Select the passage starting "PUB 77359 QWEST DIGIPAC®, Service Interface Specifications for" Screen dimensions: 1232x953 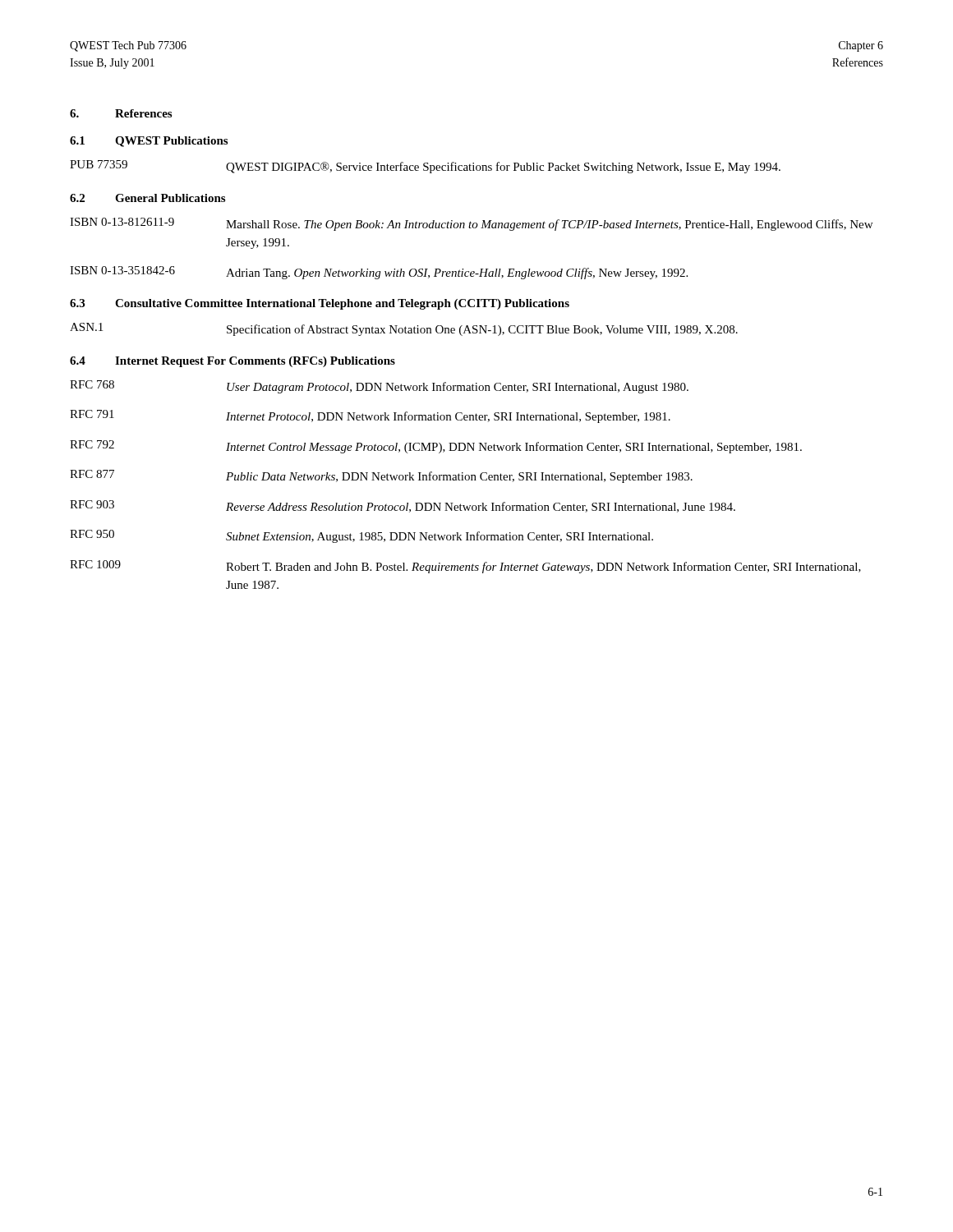tap(476, 167)
